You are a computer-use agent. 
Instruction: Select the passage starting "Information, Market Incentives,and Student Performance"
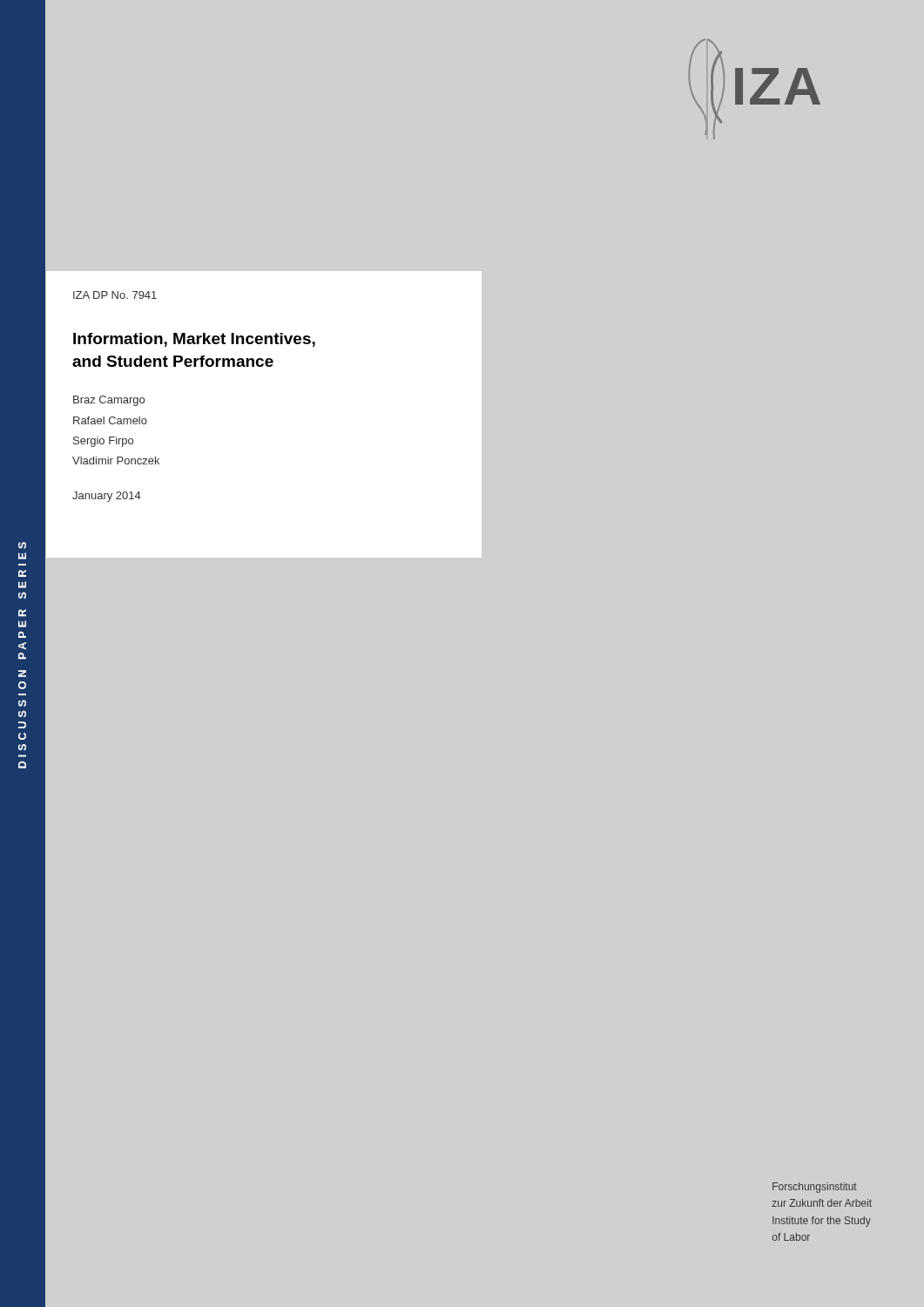click(x=194, y=350)
